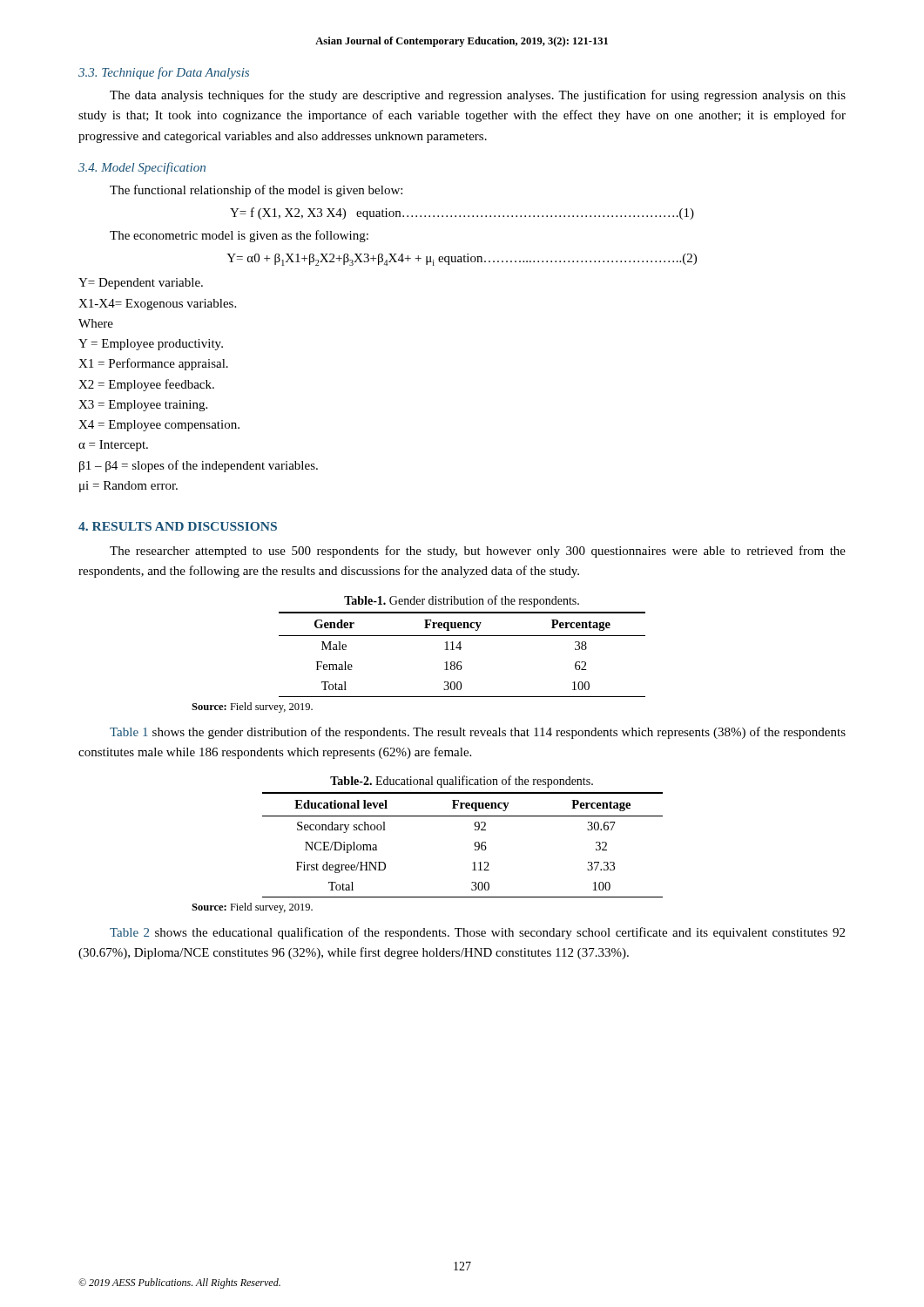Image resolution: width=924 pixels, height=1307 pixels.
Task: Navigate to the element starting "X2 = Employee"
Action: point(147,384)
